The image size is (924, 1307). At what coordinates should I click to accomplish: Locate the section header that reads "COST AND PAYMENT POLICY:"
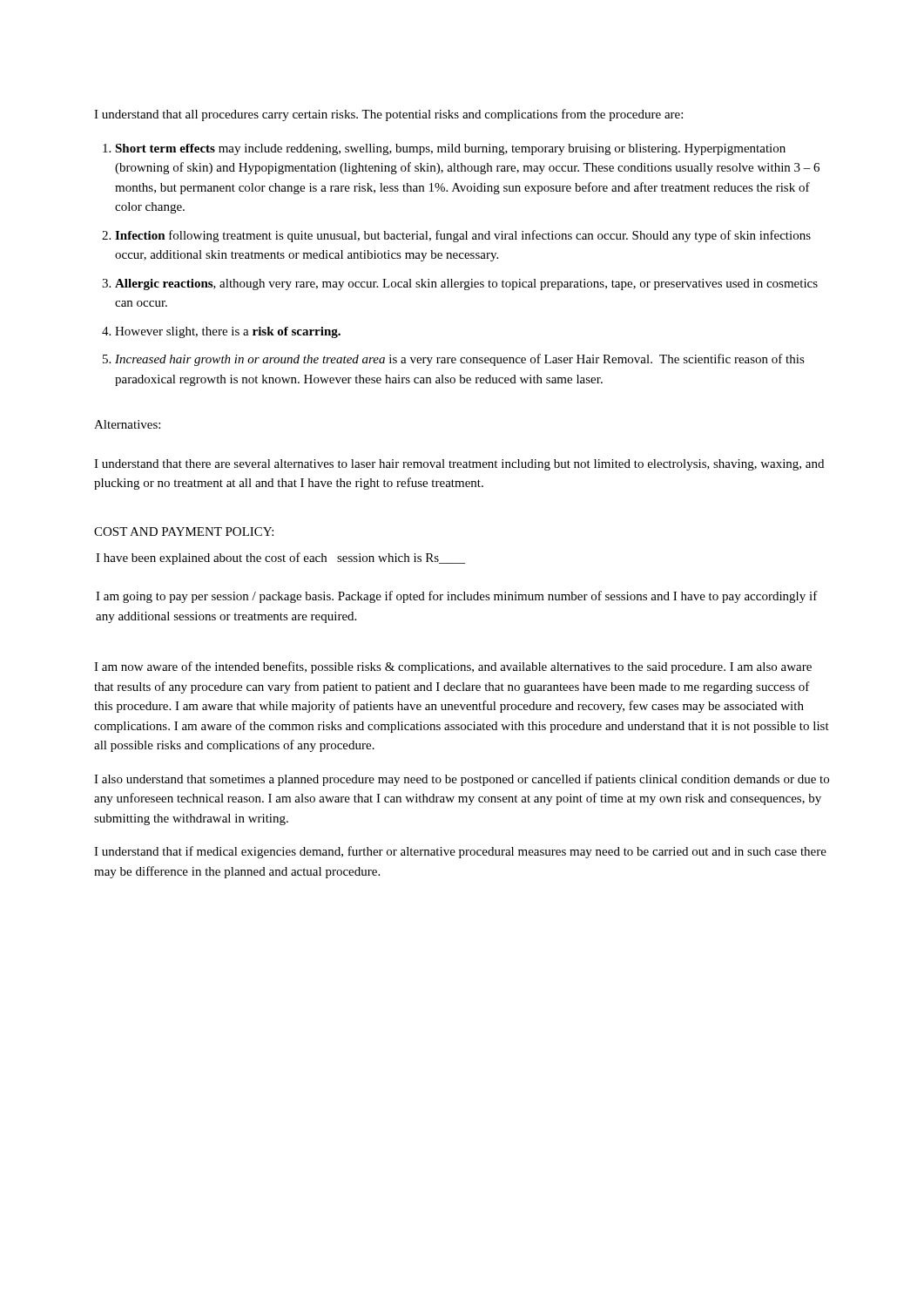[x=184, y=531]
